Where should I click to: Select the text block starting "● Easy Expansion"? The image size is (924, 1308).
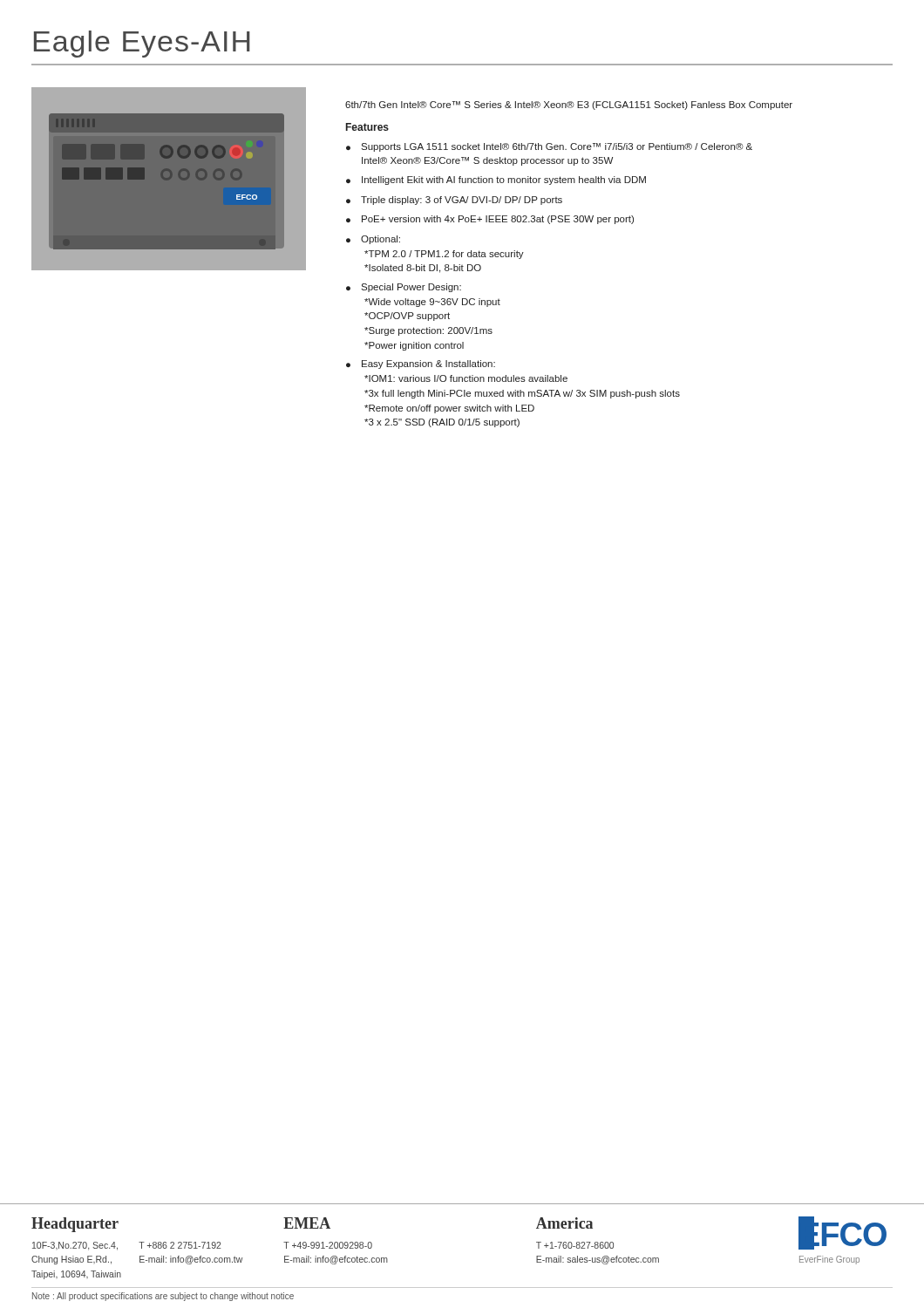click(x=619, y=393)
